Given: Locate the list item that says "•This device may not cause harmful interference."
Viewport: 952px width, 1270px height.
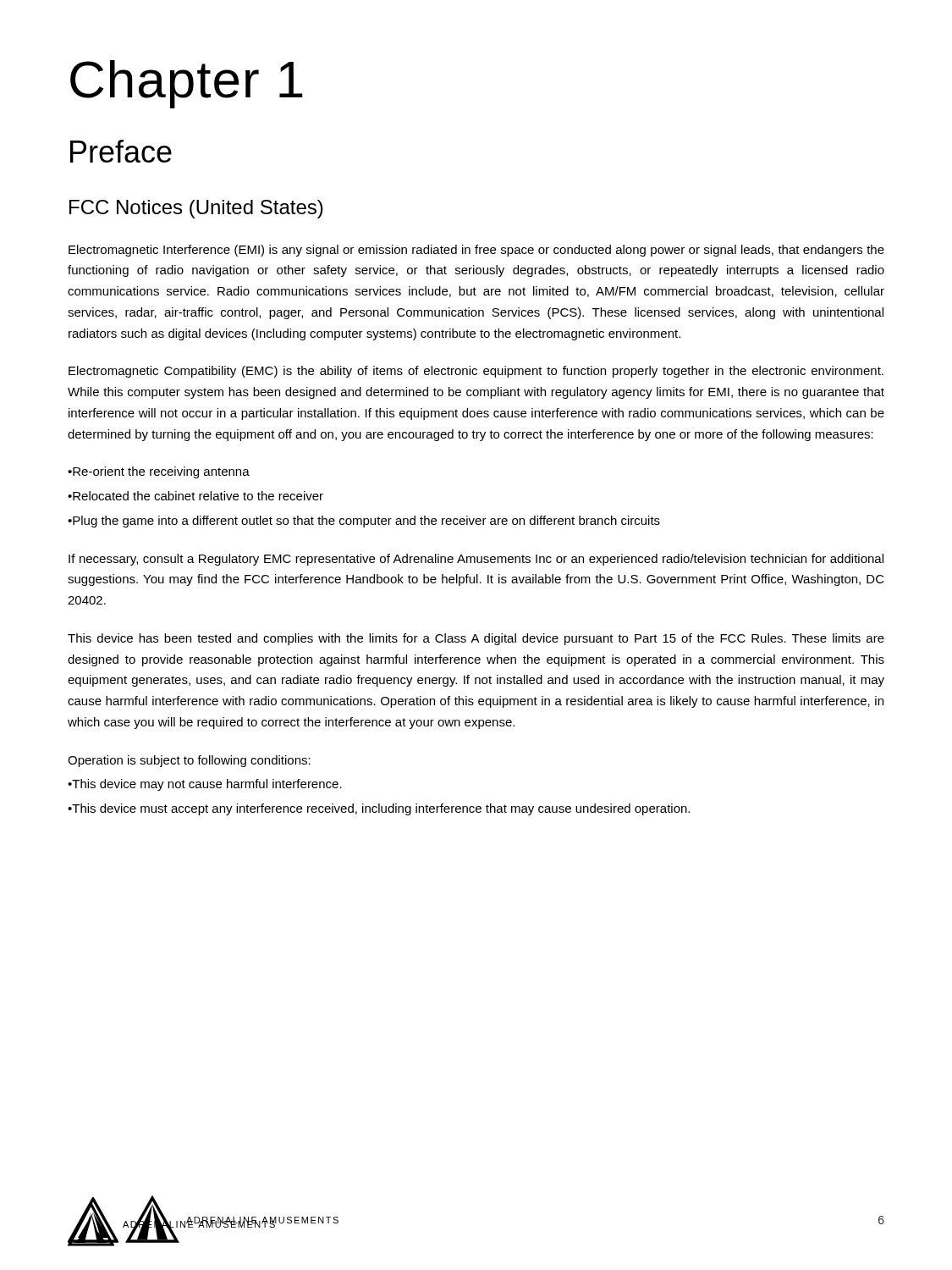Looking at the screenshot, I should [205, 785].
